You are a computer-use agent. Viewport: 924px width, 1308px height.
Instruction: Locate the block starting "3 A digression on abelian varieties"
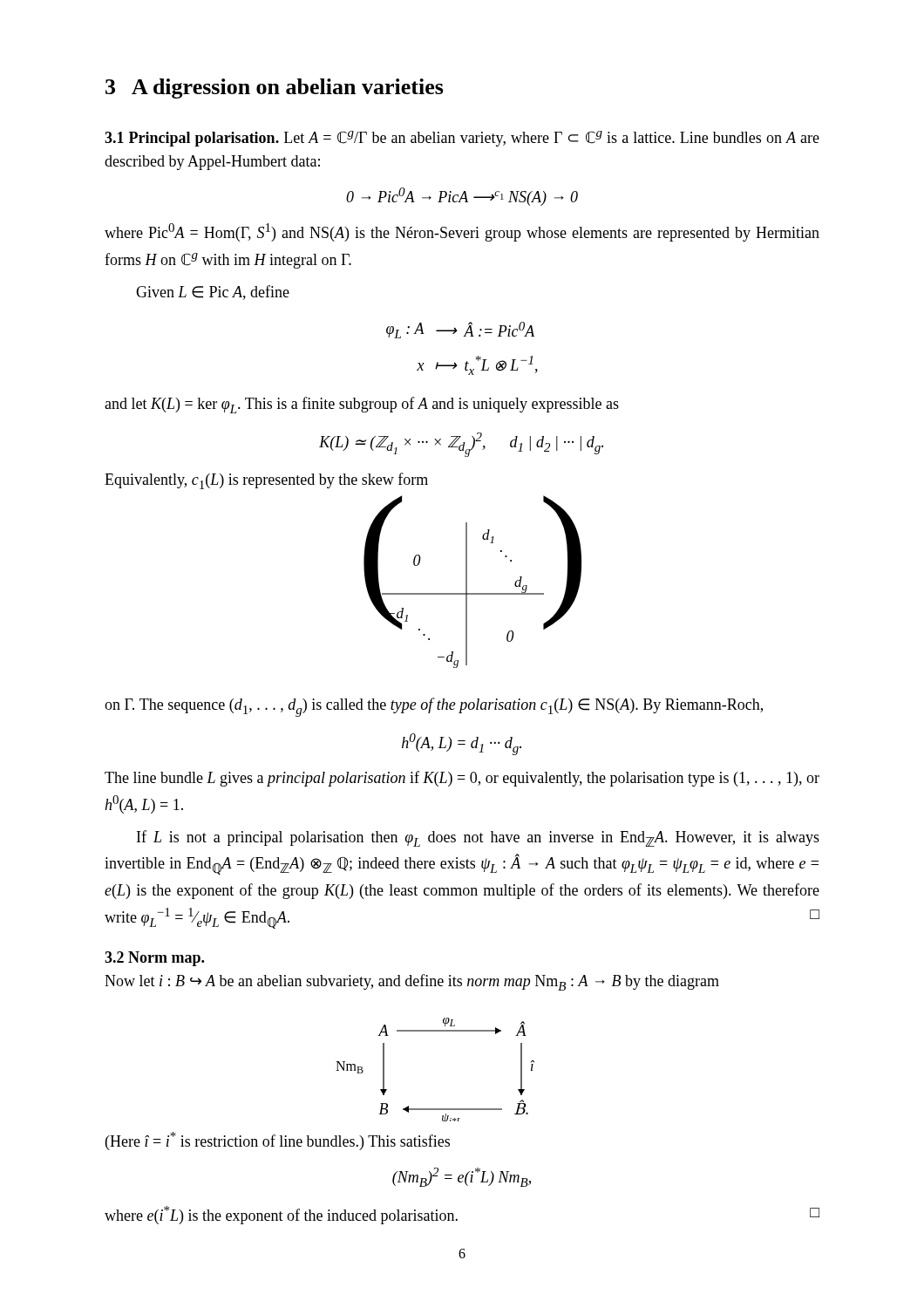[x=275, y=89]
